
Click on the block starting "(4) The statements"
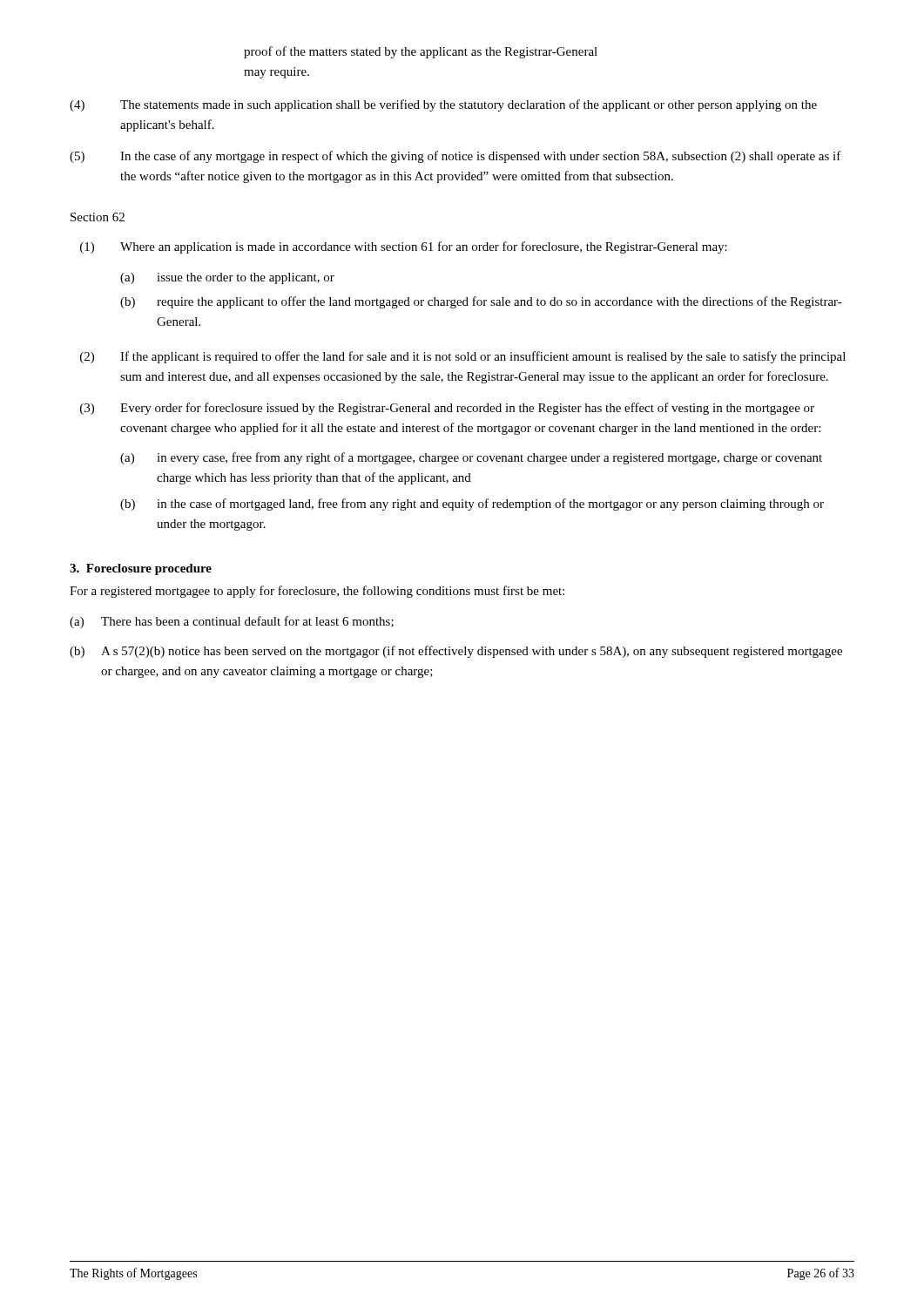[462, 115]
